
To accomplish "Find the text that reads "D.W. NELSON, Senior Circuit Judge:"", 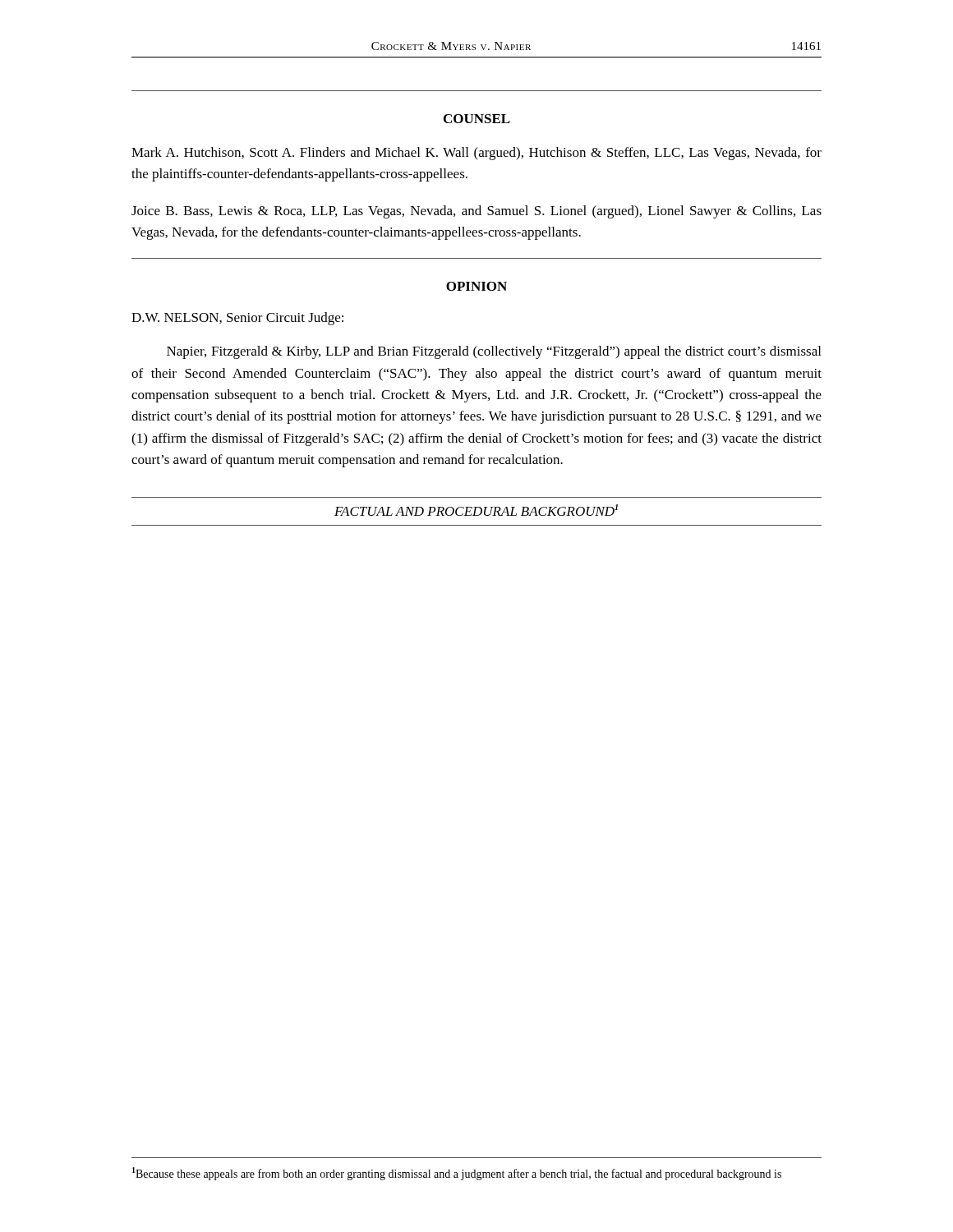I will pyautogui.click(x=238, y=318).
